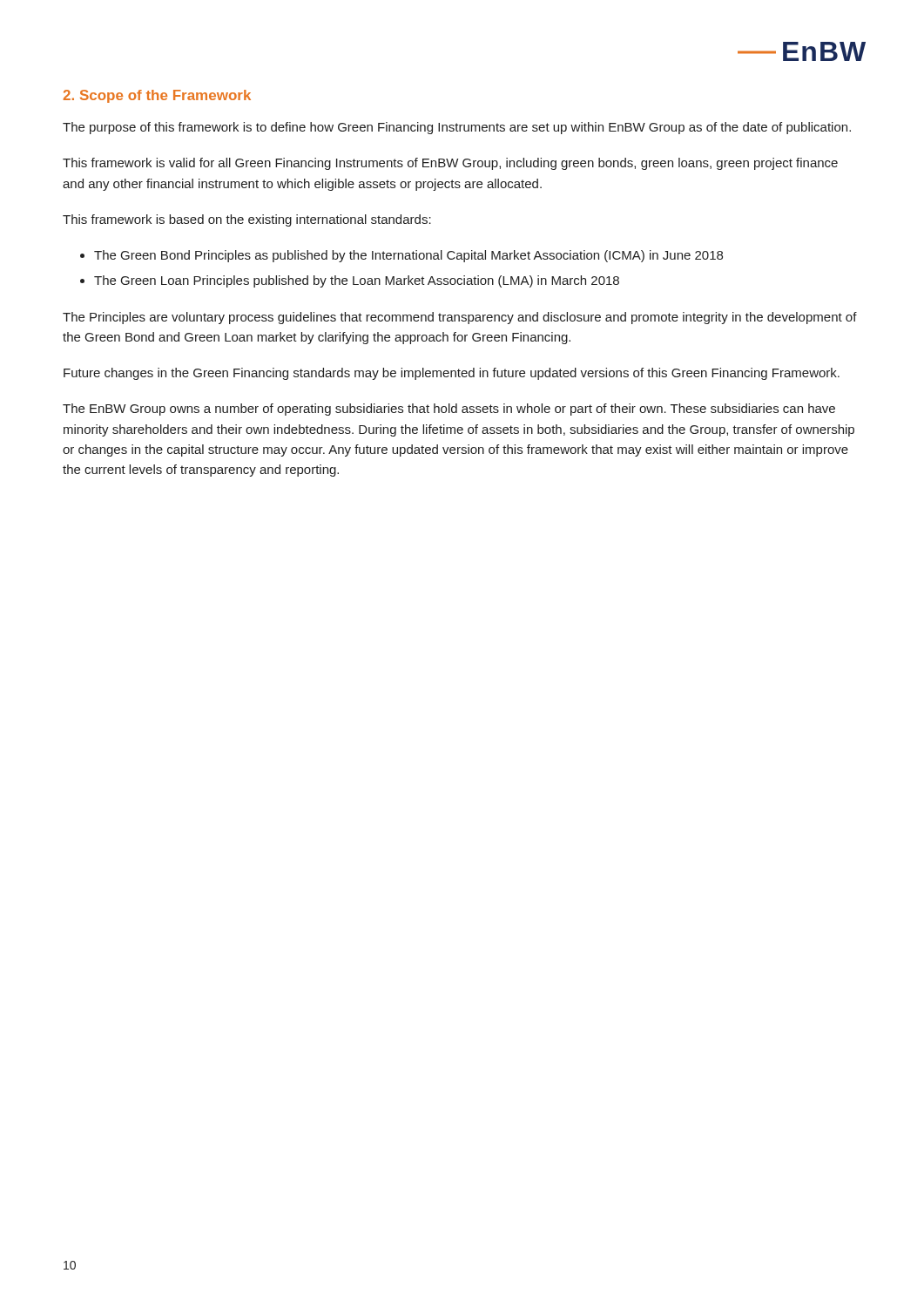Click on the text block that says "Future changes in the"
This screenshot has height=1307, width=924.
[x=452, y=372]
